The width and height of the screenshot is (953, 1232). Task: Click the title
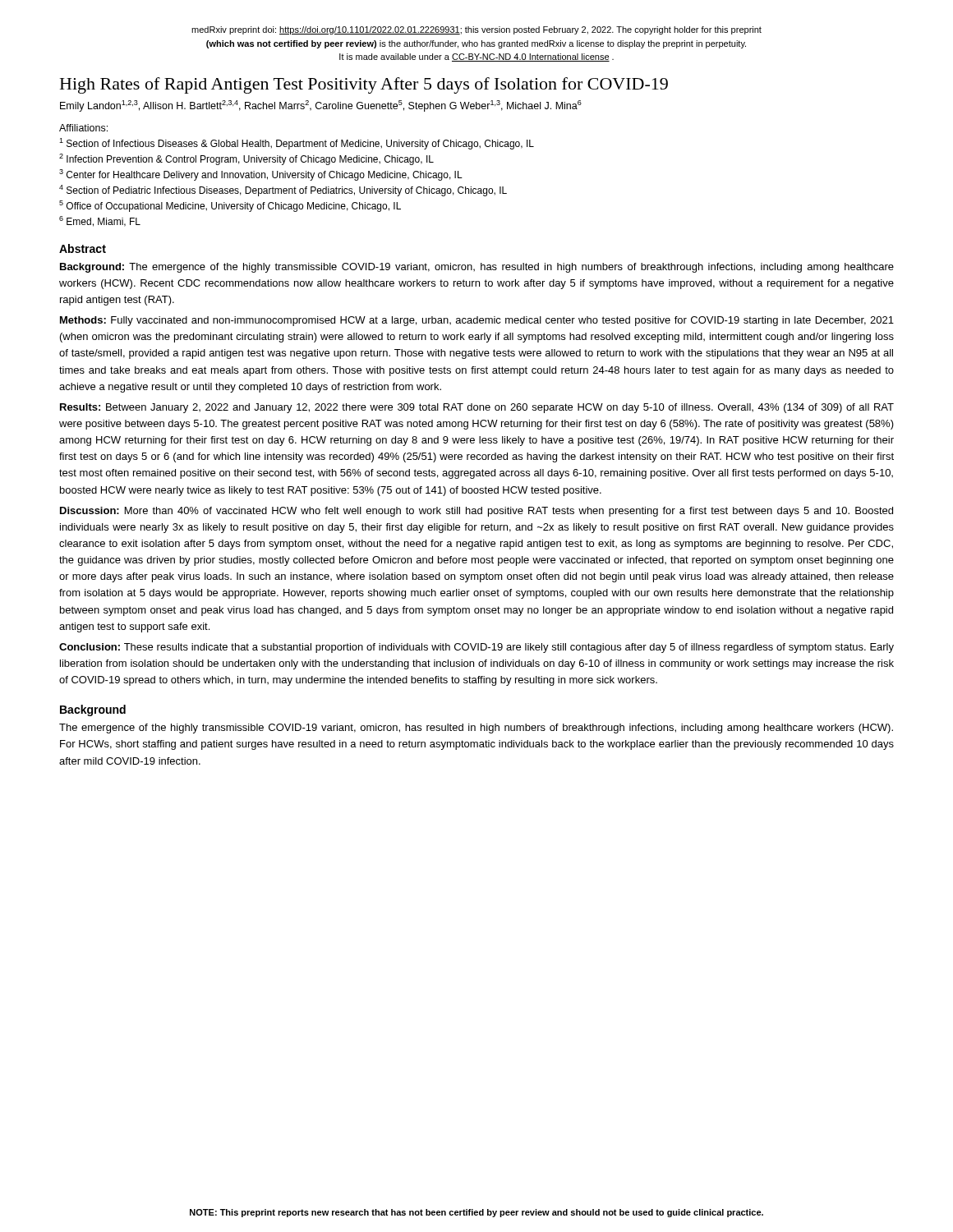point(364,83)
